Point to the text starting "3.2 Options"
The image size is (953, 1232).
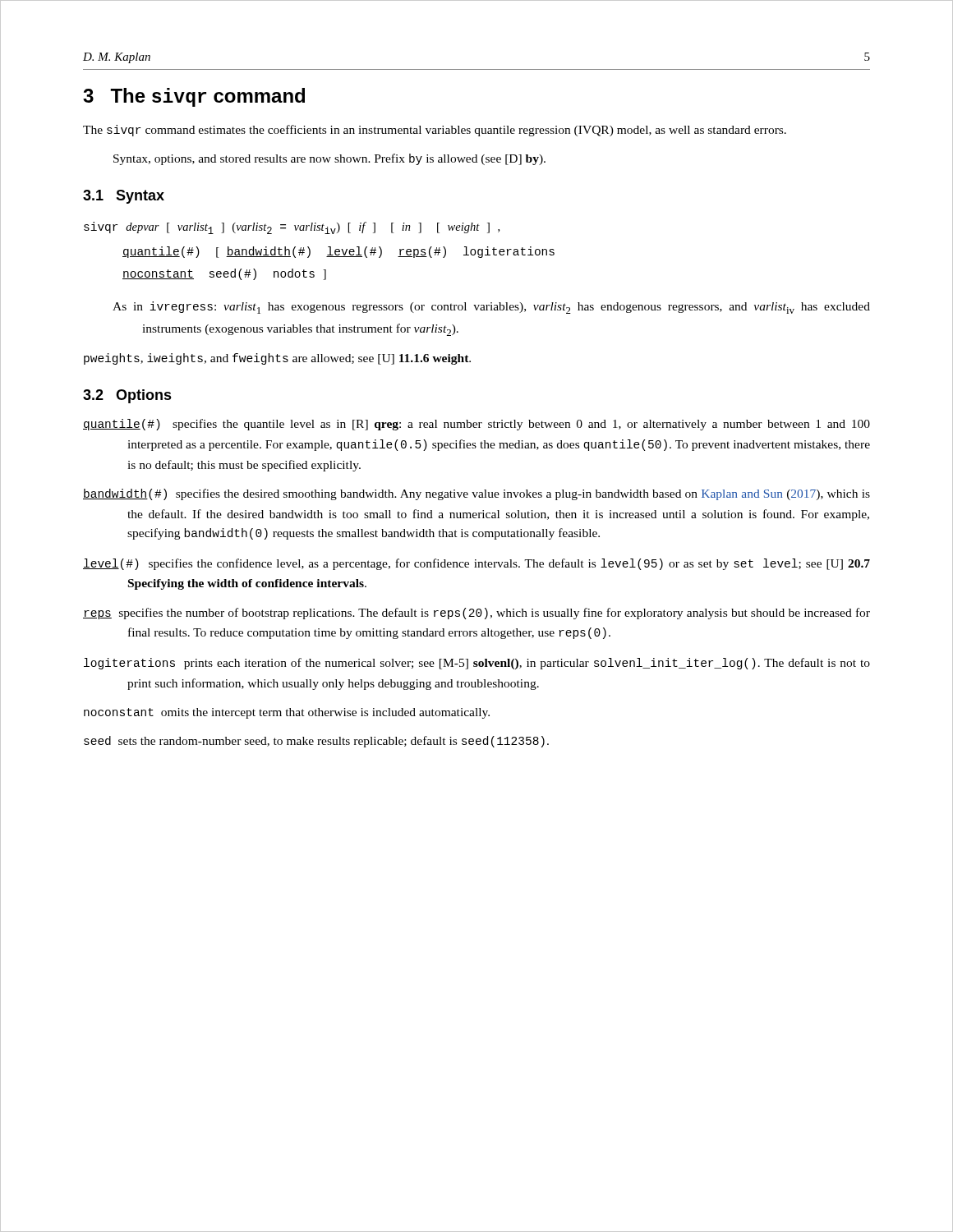tap(127, 395)
